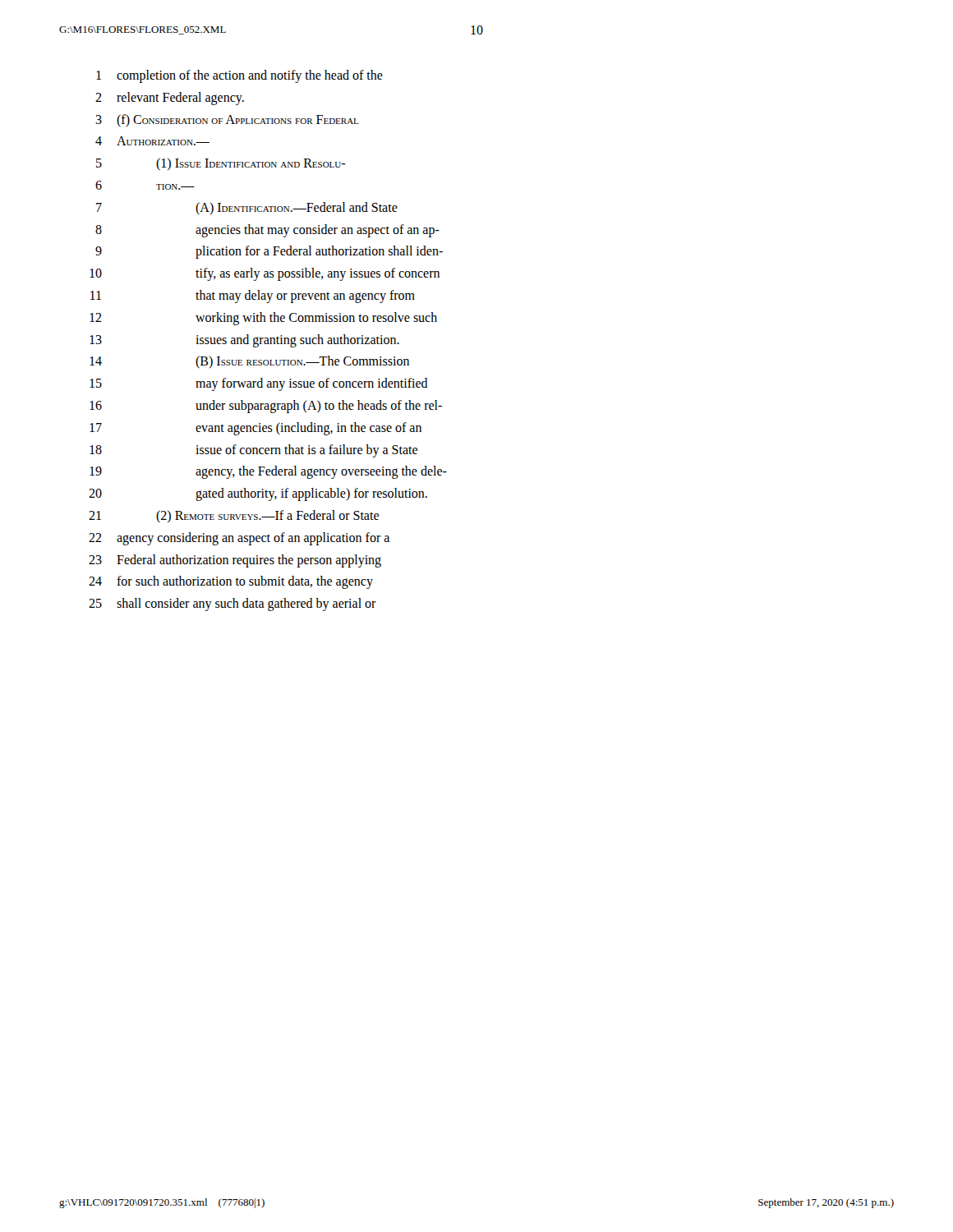Find the block on this page that starts "1 completion of the action and notify the"

(x=239, y=76)
